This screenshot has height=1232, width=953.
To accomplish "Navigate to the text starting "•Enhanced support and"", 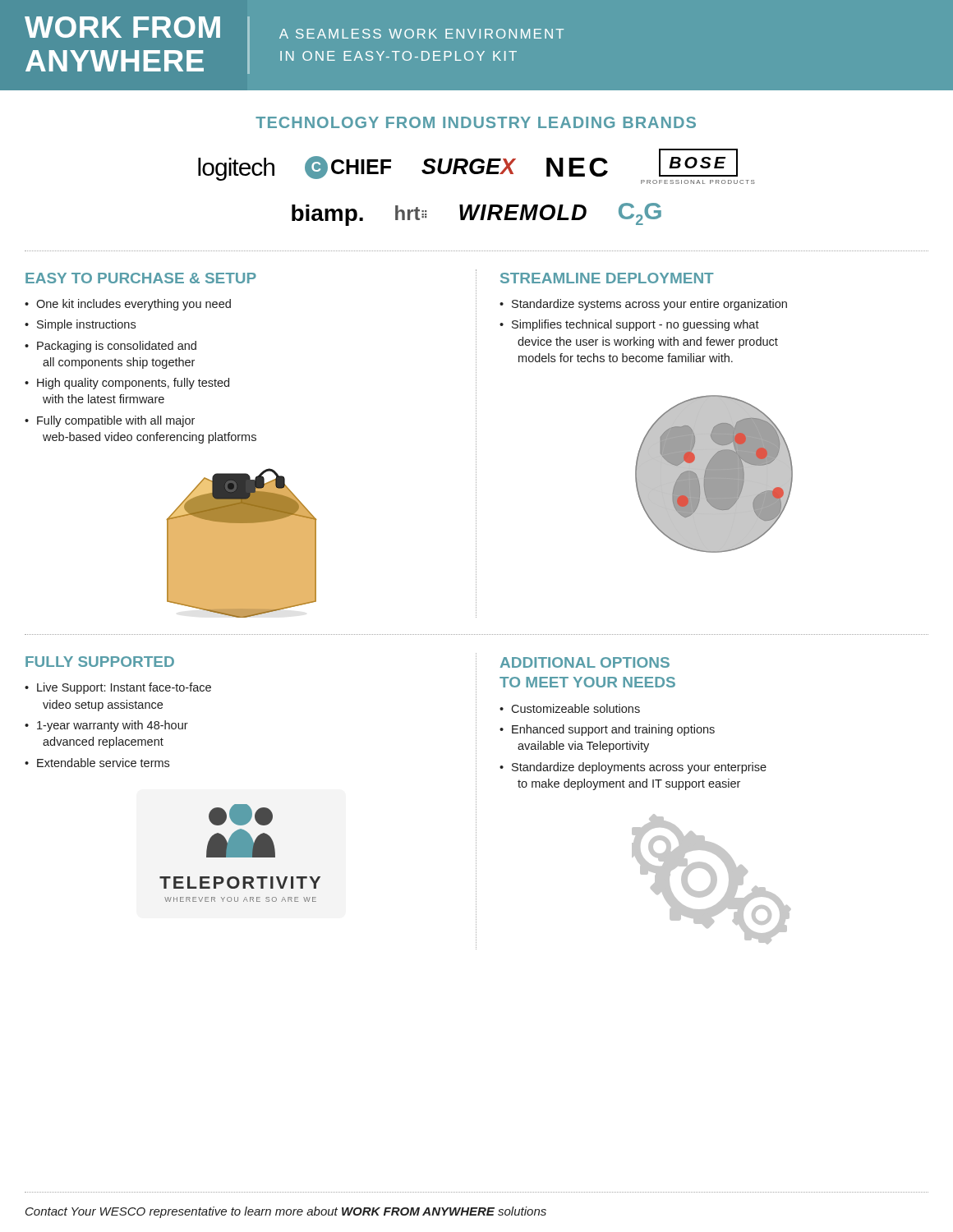I will [607, 737].
